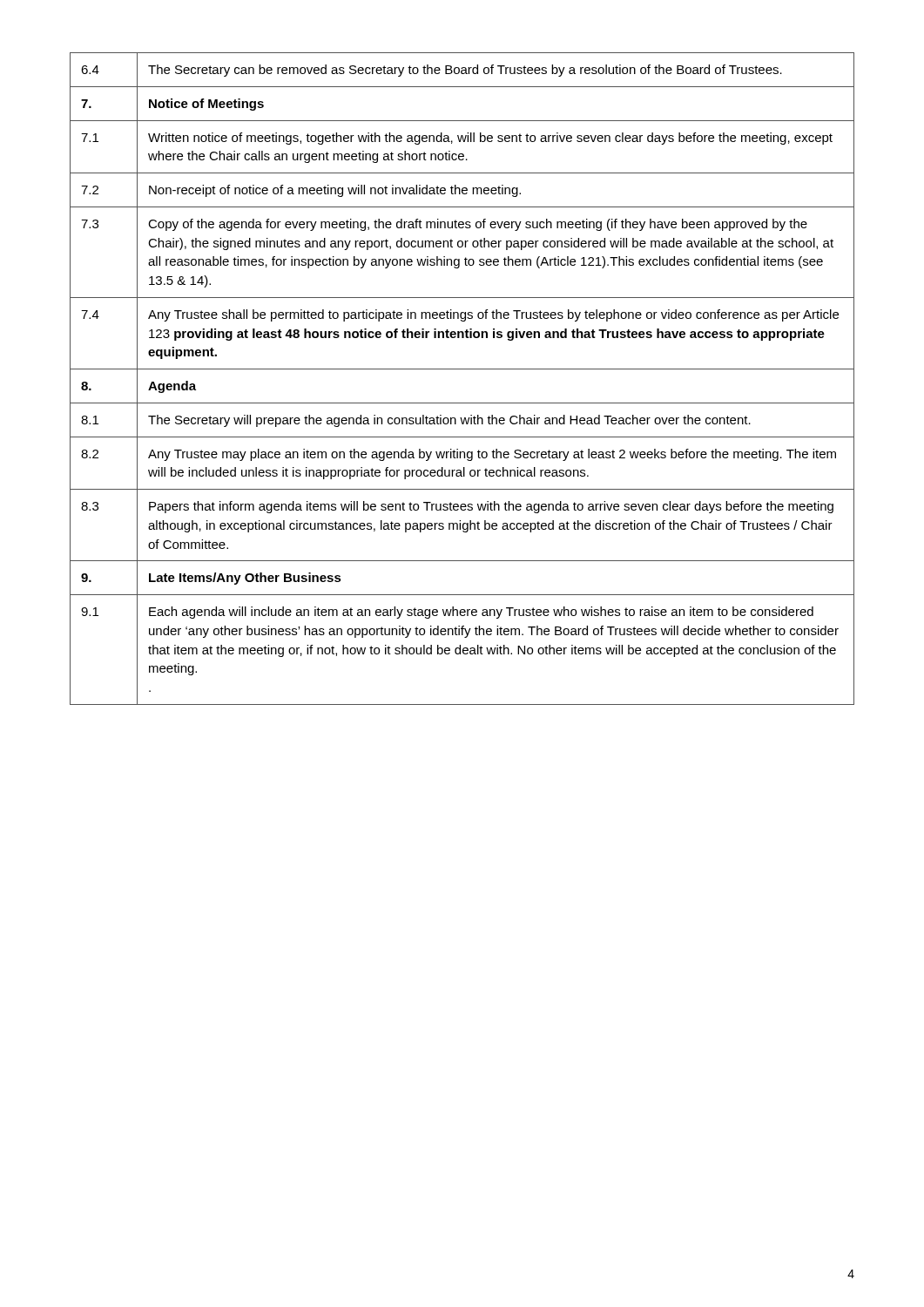
Task: Find "Late Items/Any Other Business" on this page
Action: pos(245,577)
